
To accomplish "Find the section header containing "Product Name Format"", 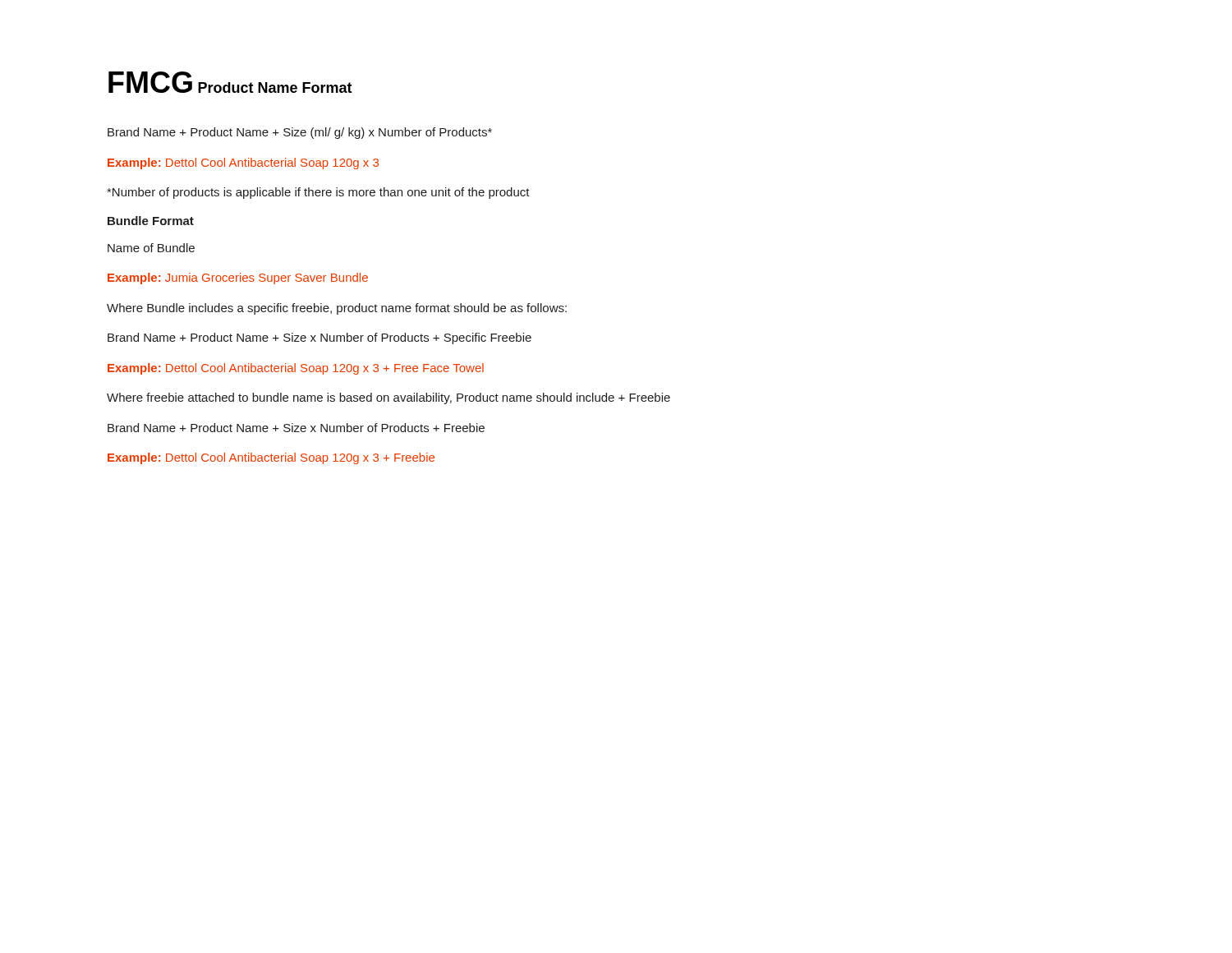I will (275, 88).
